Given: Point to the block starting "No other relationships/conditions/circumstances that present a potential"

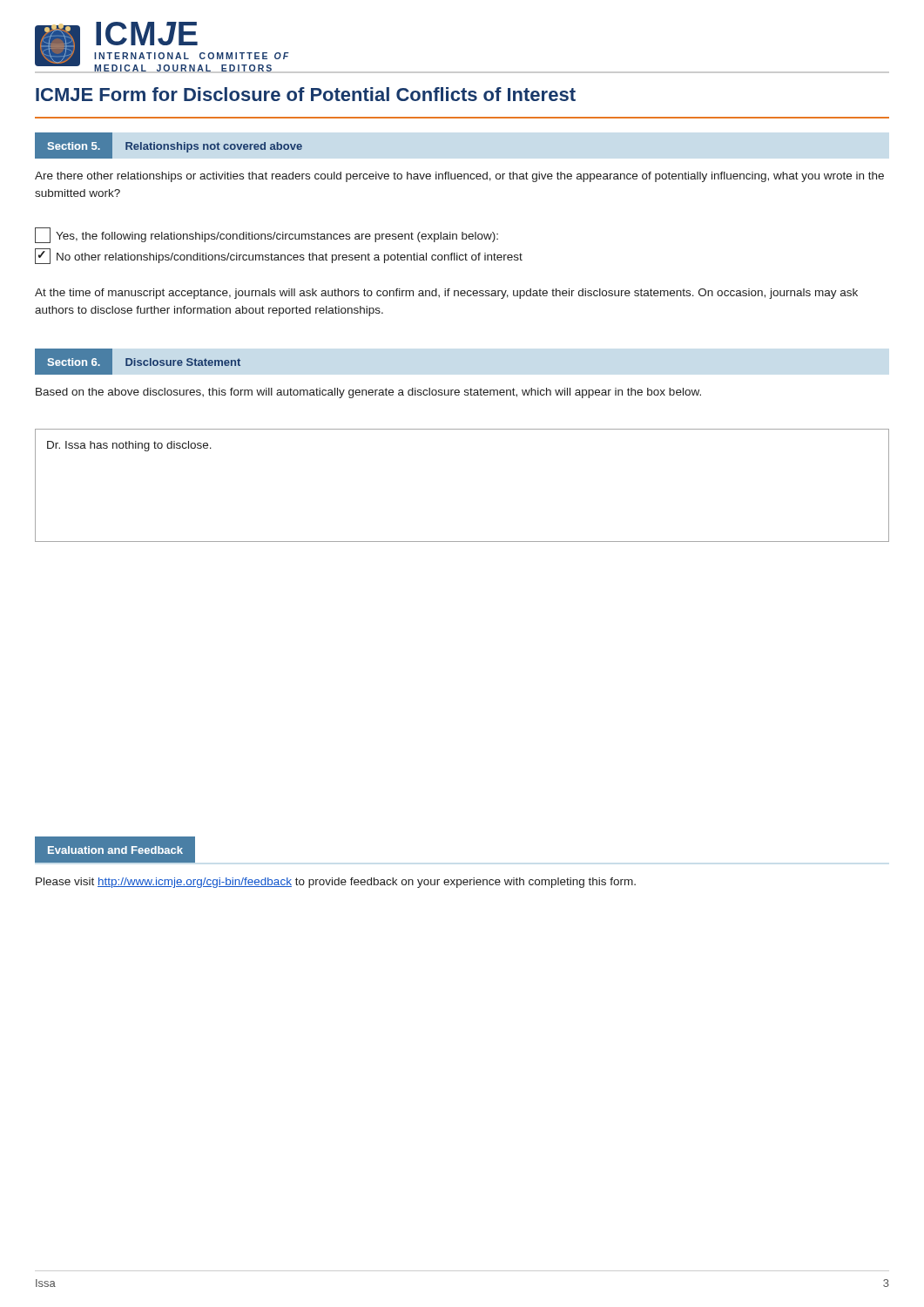Looking at the screenshot, I should (x=279, y=256).
